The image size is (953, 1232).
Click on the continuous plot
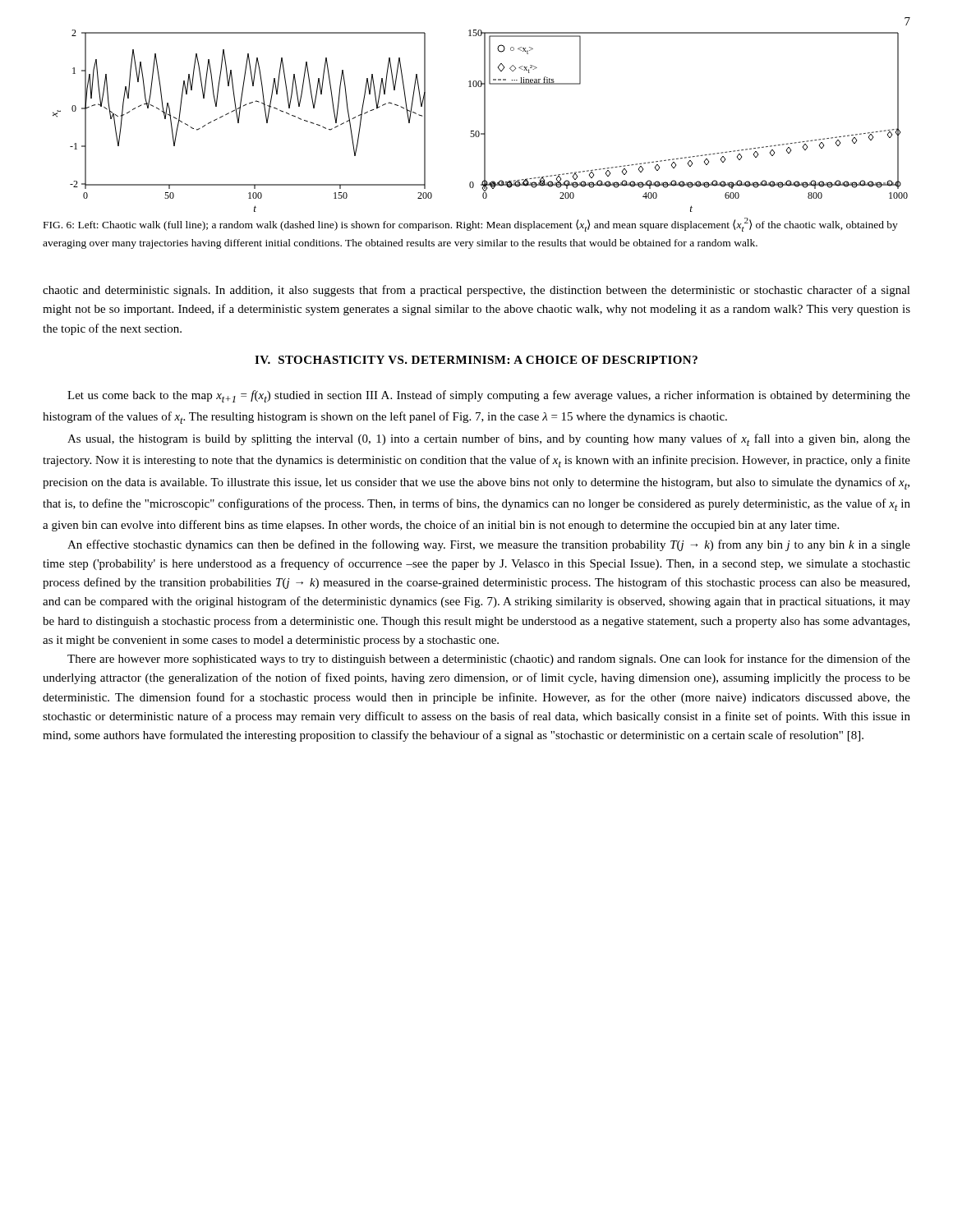240,121
